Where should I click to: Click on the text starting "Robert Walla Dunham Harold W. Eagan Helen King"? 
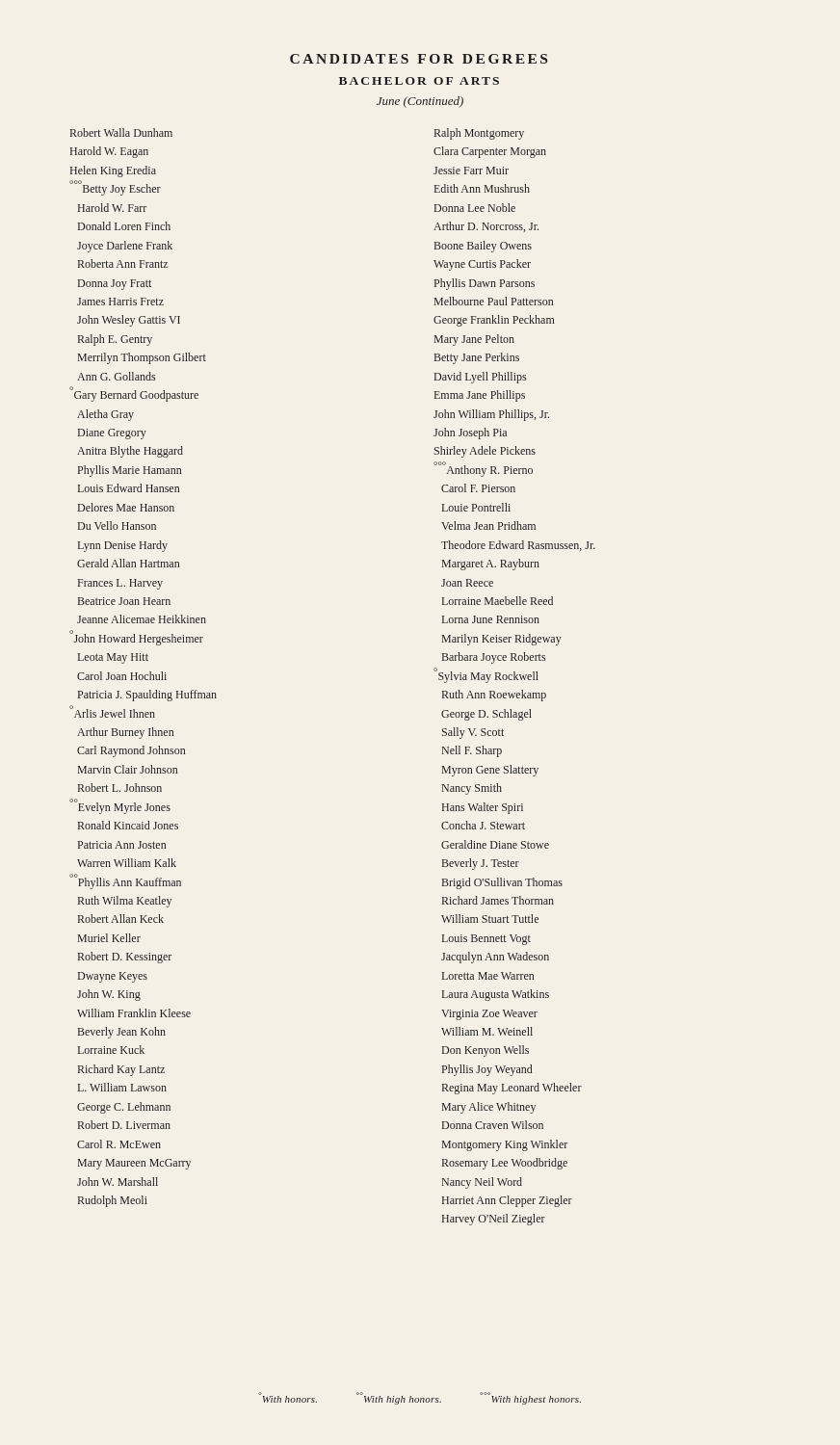[121, 132]
